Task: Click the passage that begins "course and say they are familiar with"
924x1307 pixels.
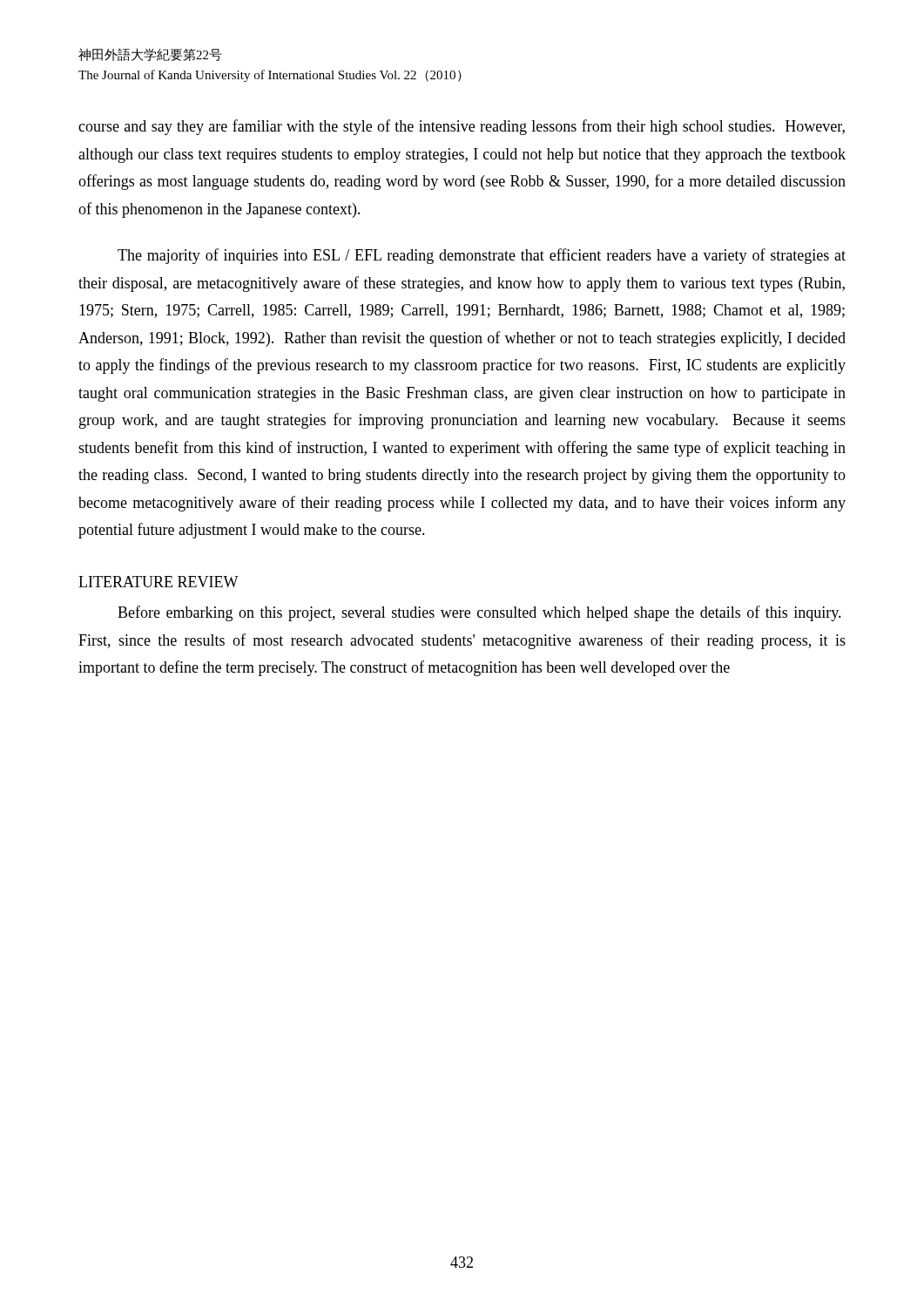Action: click(462, 167)
